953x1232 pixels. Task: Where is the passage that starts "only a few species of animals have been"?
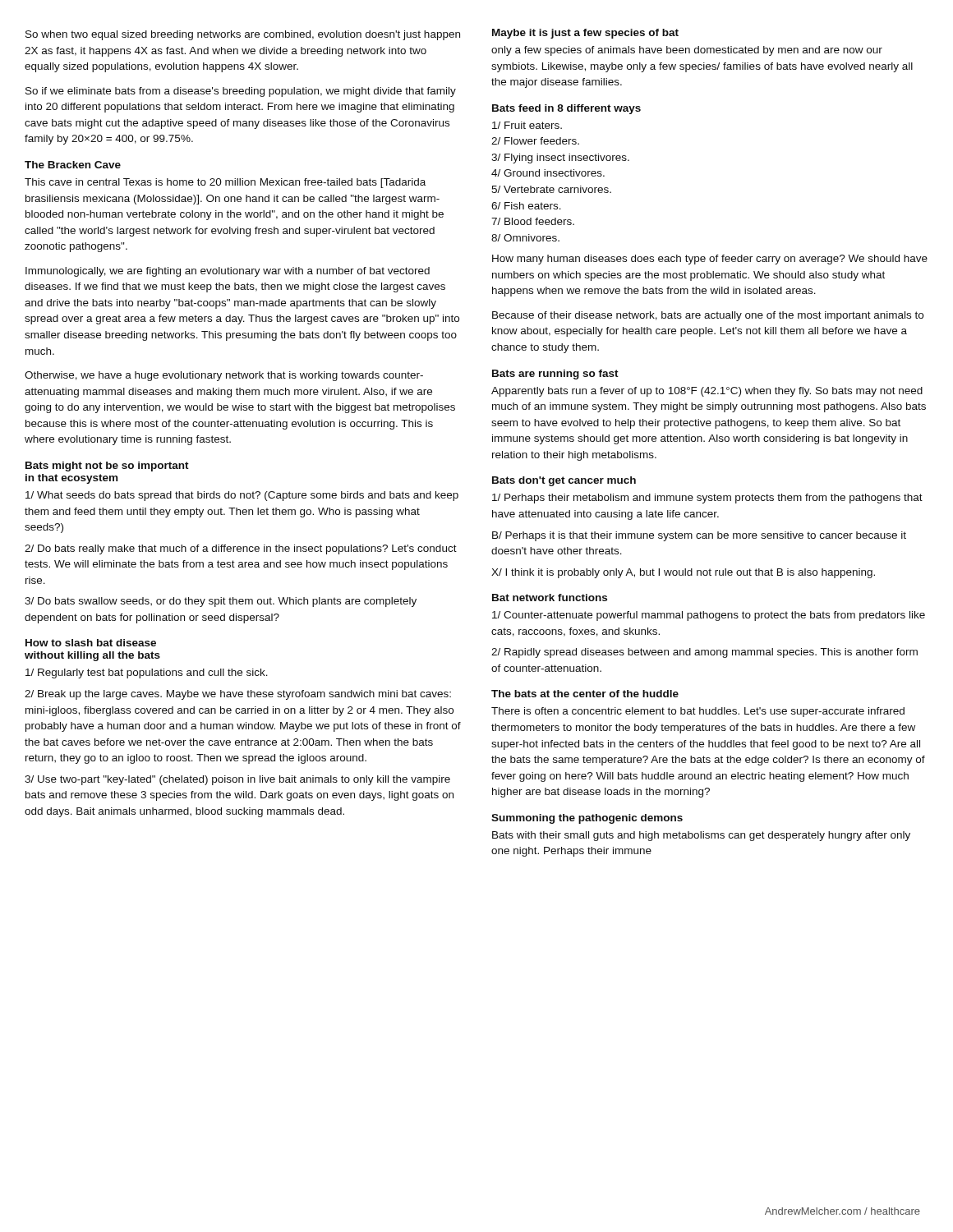[710, 66]
